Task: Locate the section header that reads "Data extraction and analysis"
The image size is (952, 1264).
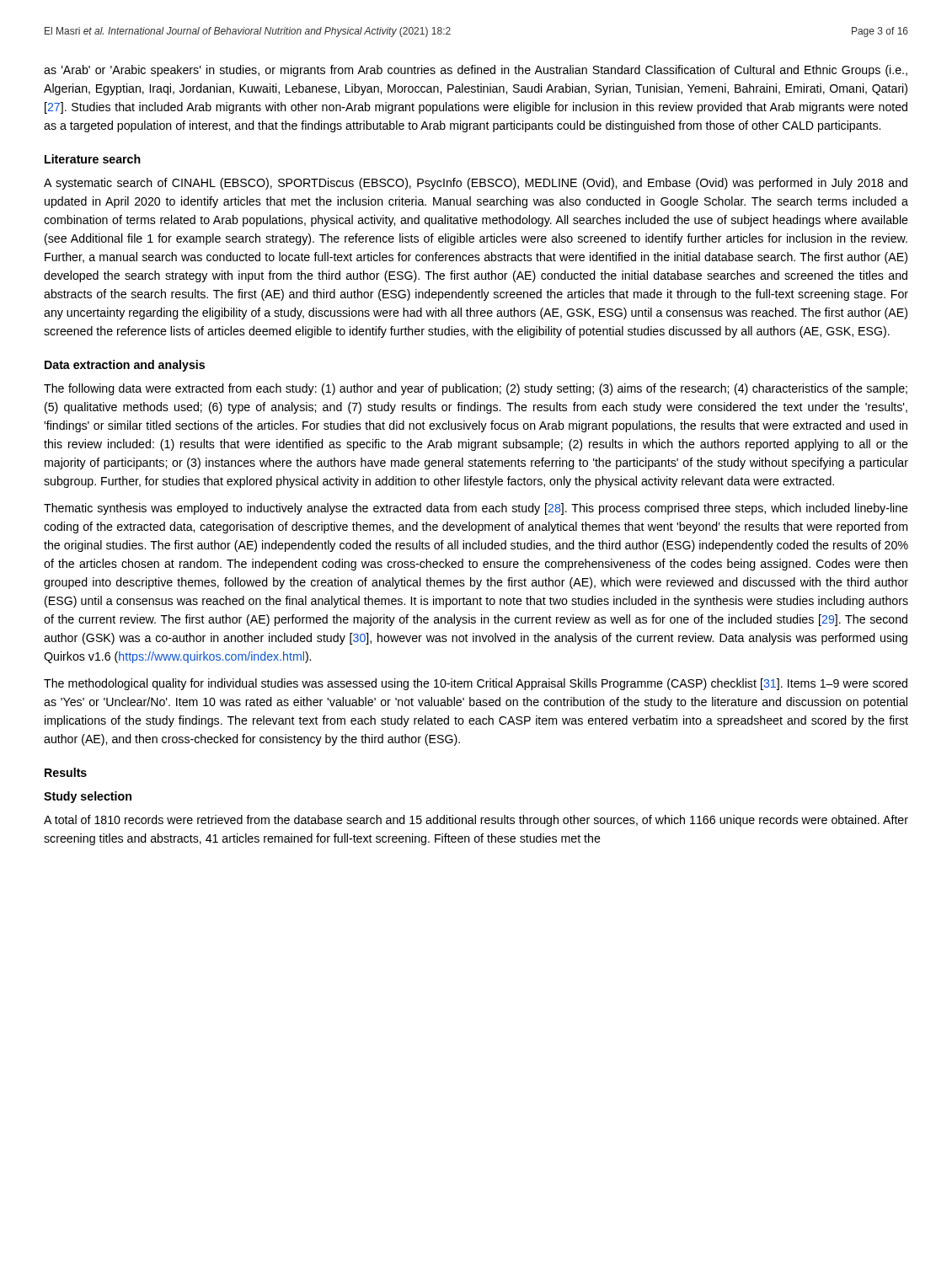Action: (x=125, y=365)
